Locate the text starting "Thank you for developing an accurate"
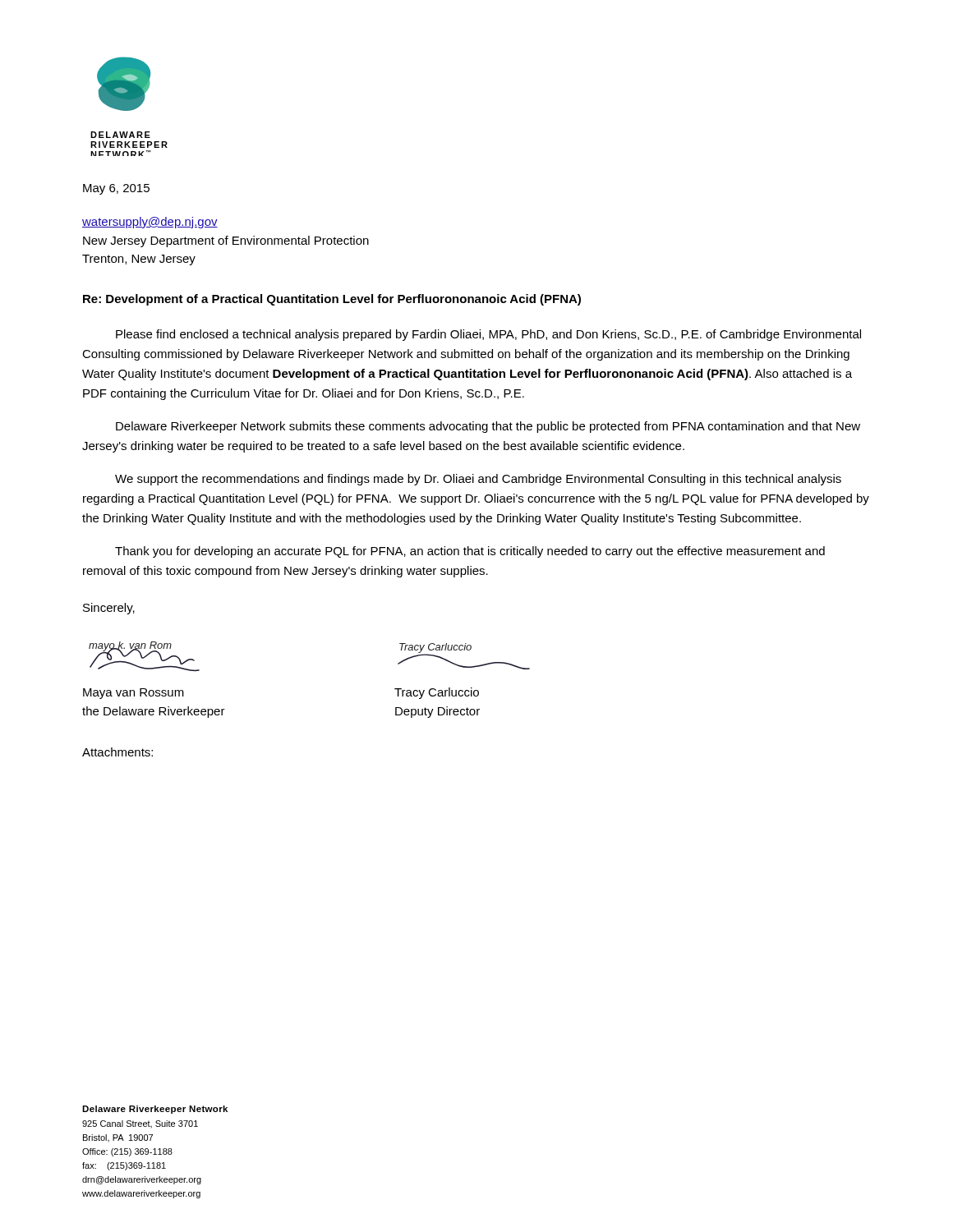Image resolution: width=953 pixels, height=1232 pixels. coord(454,561)
